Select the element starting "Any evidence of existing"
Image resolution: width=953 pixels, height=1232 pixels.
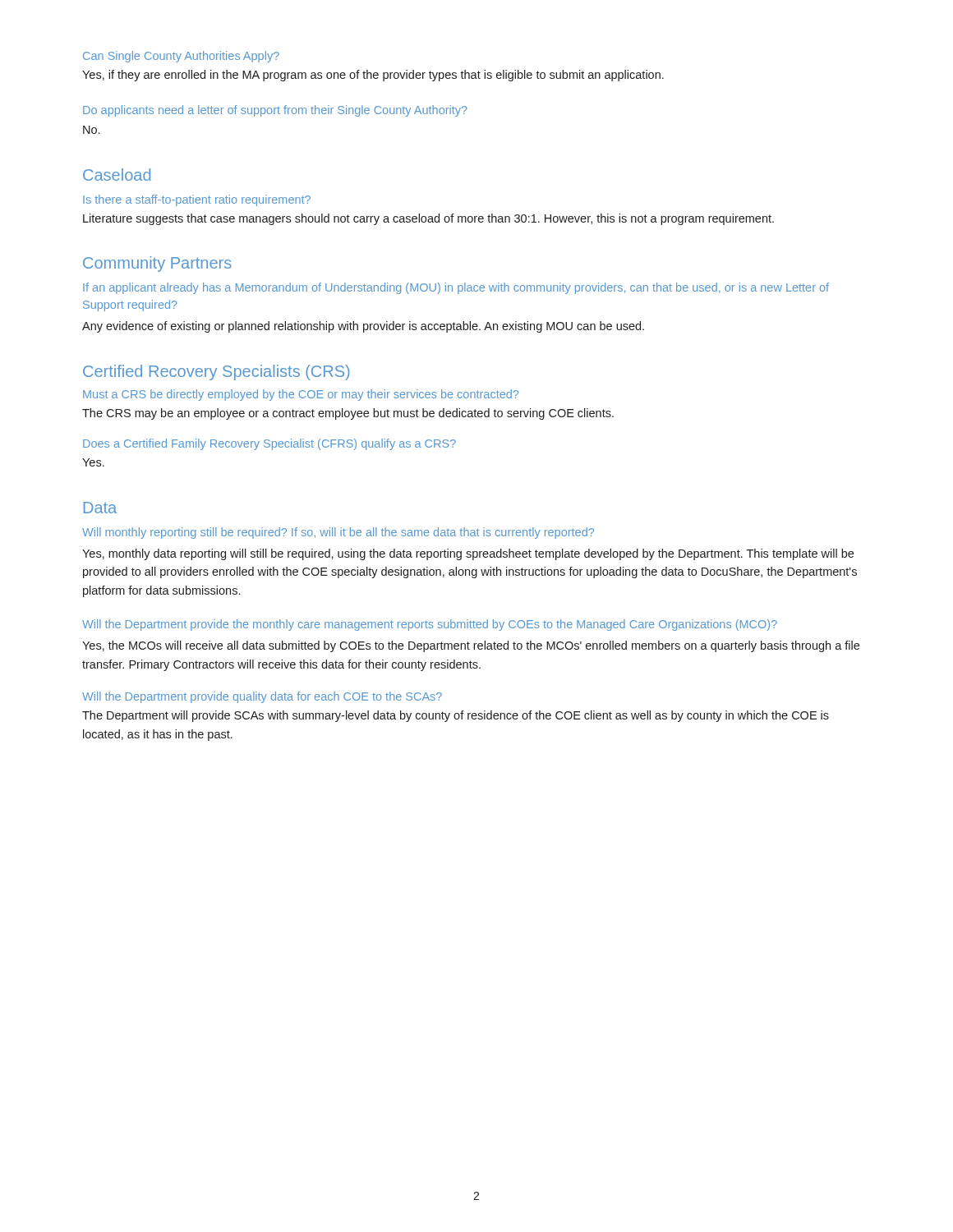(364, 326)
